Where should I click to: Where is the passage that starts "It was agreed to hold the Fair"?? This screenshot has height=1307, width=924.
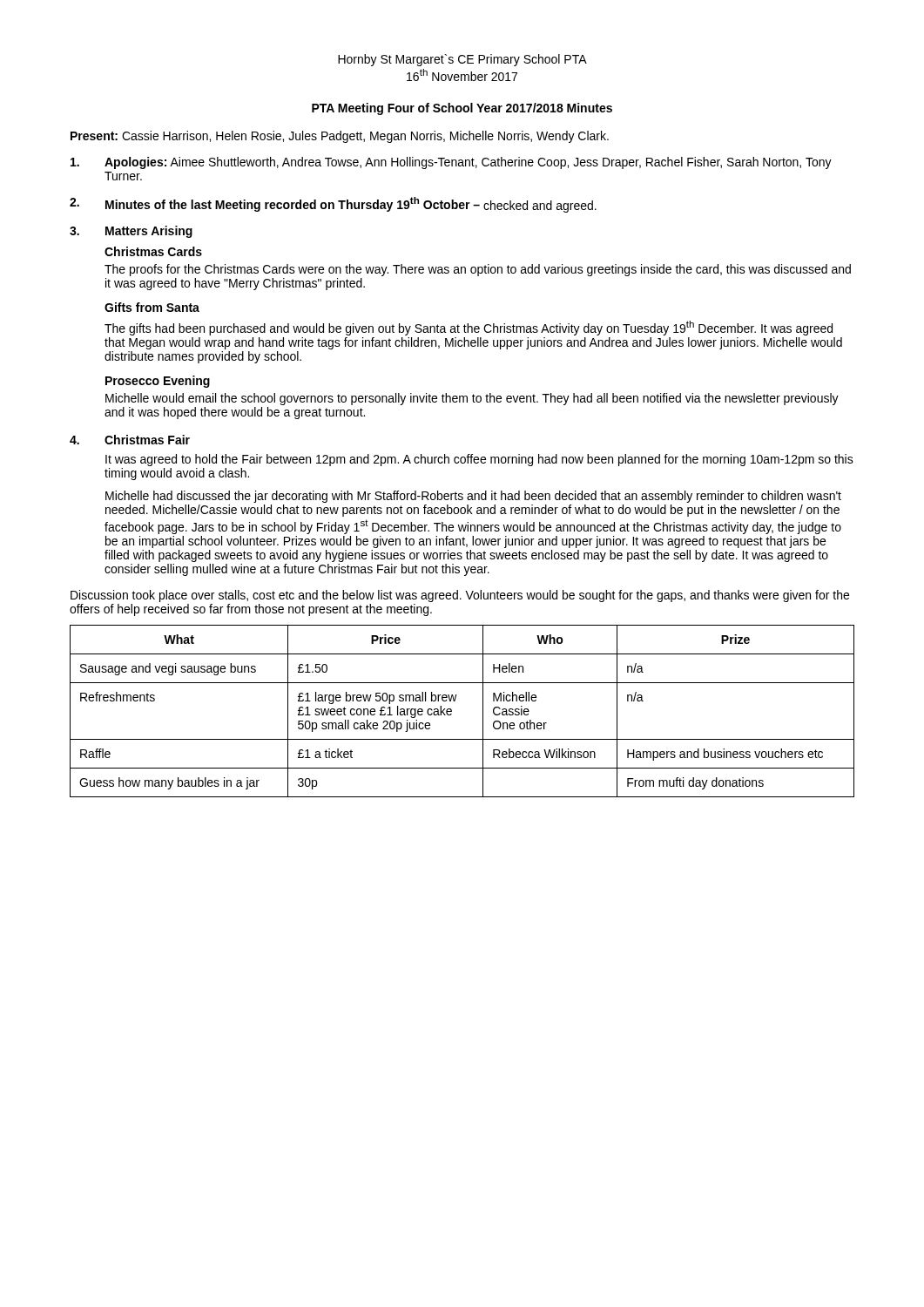(479, 466)
